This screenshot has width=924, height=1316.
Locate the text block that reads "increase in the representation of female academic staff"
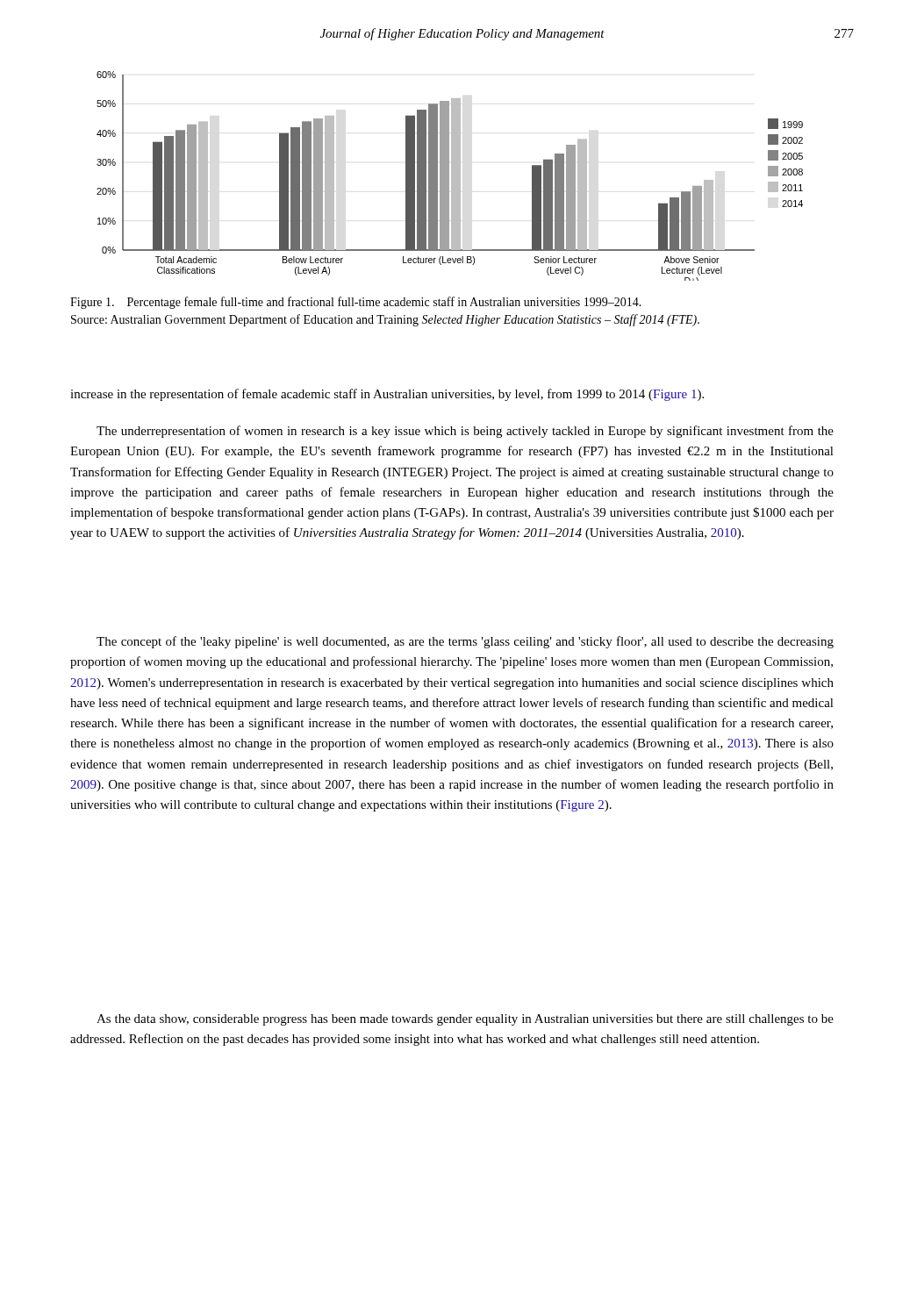coord(388,394)
